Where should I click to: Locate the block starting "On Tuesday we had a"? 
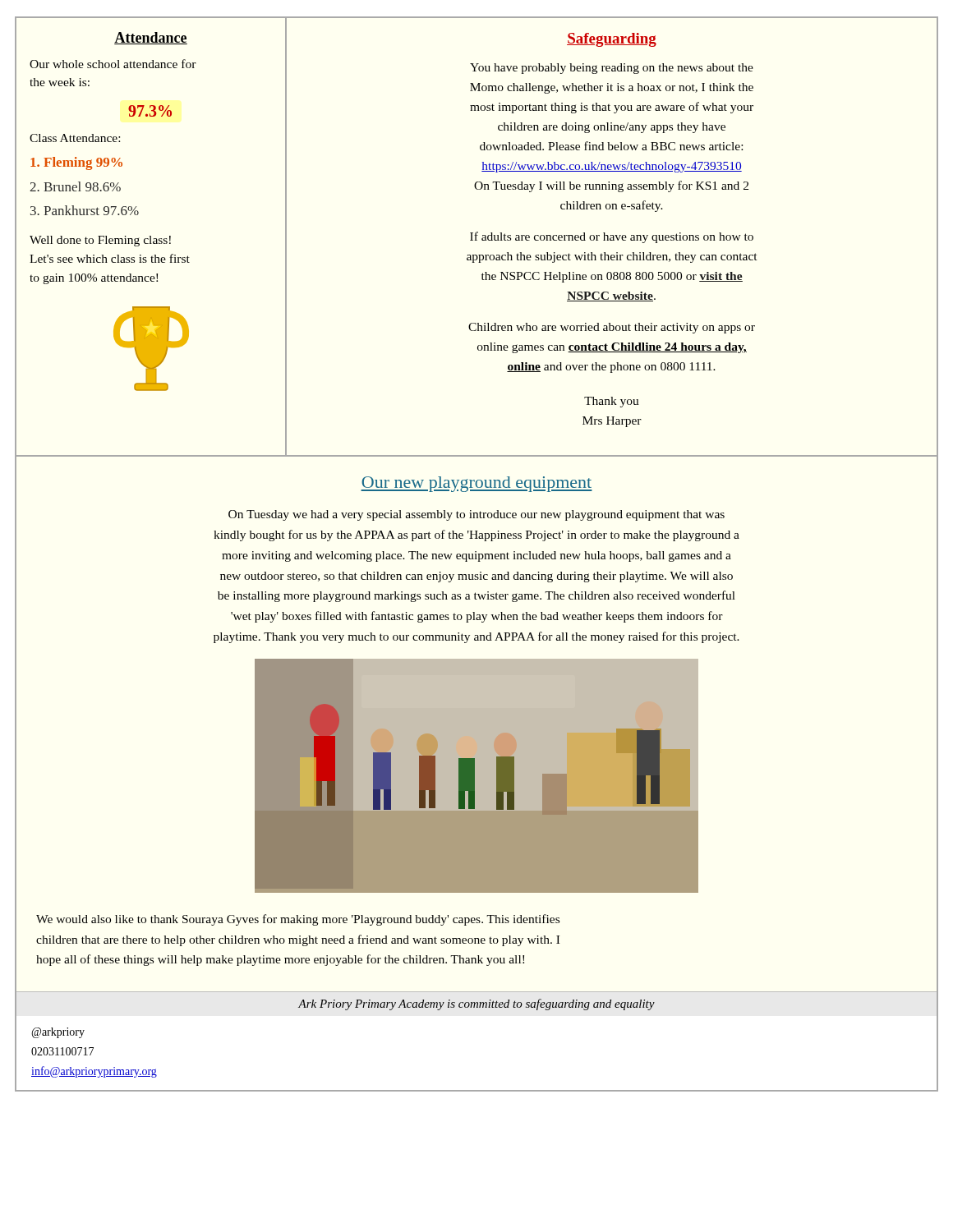click(476, 575)
